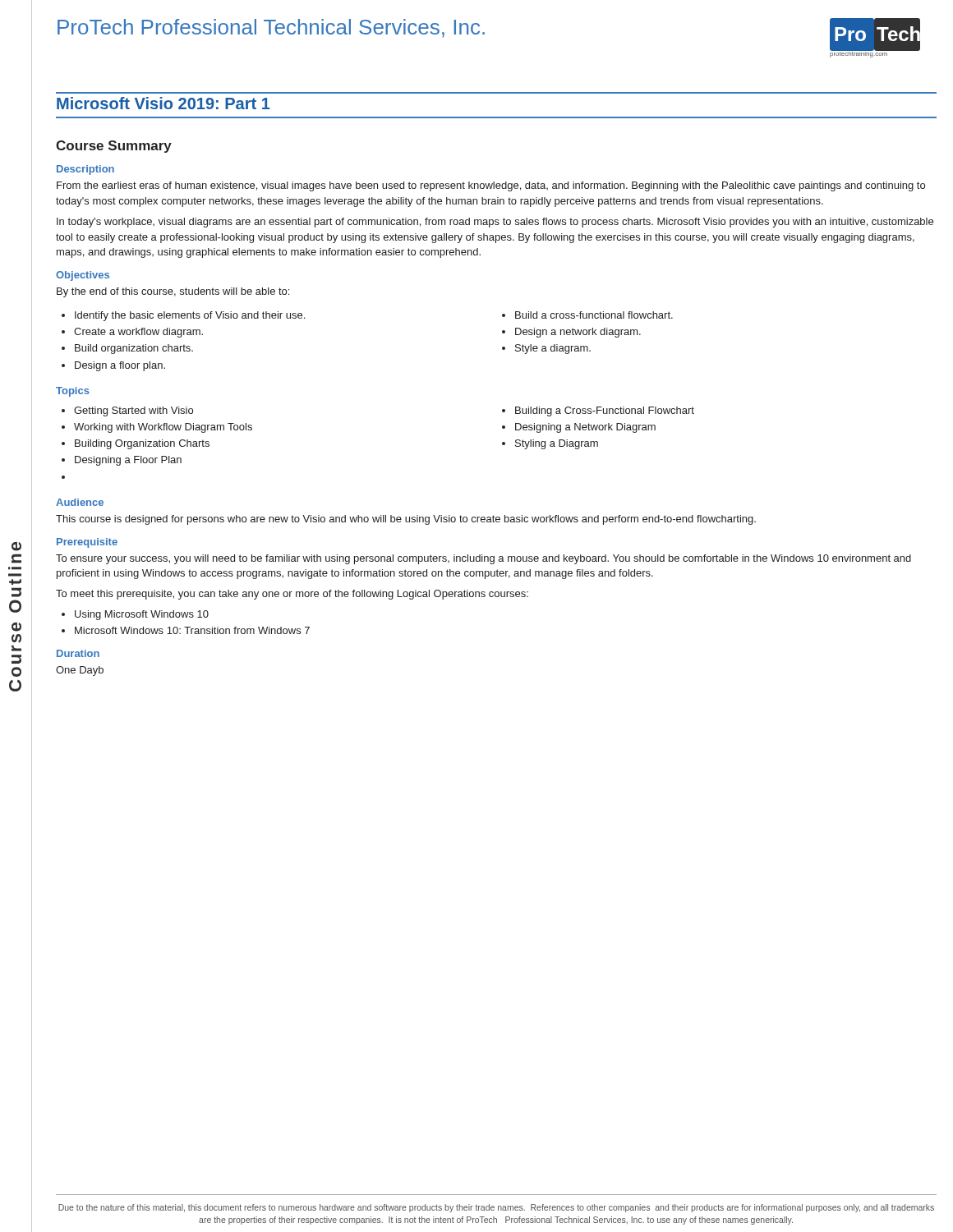Select the block starting "Microsoft Windows 10: Transition from Windows 7"
The width and height of the screenshot is (953, 1232).
point(192,631)
